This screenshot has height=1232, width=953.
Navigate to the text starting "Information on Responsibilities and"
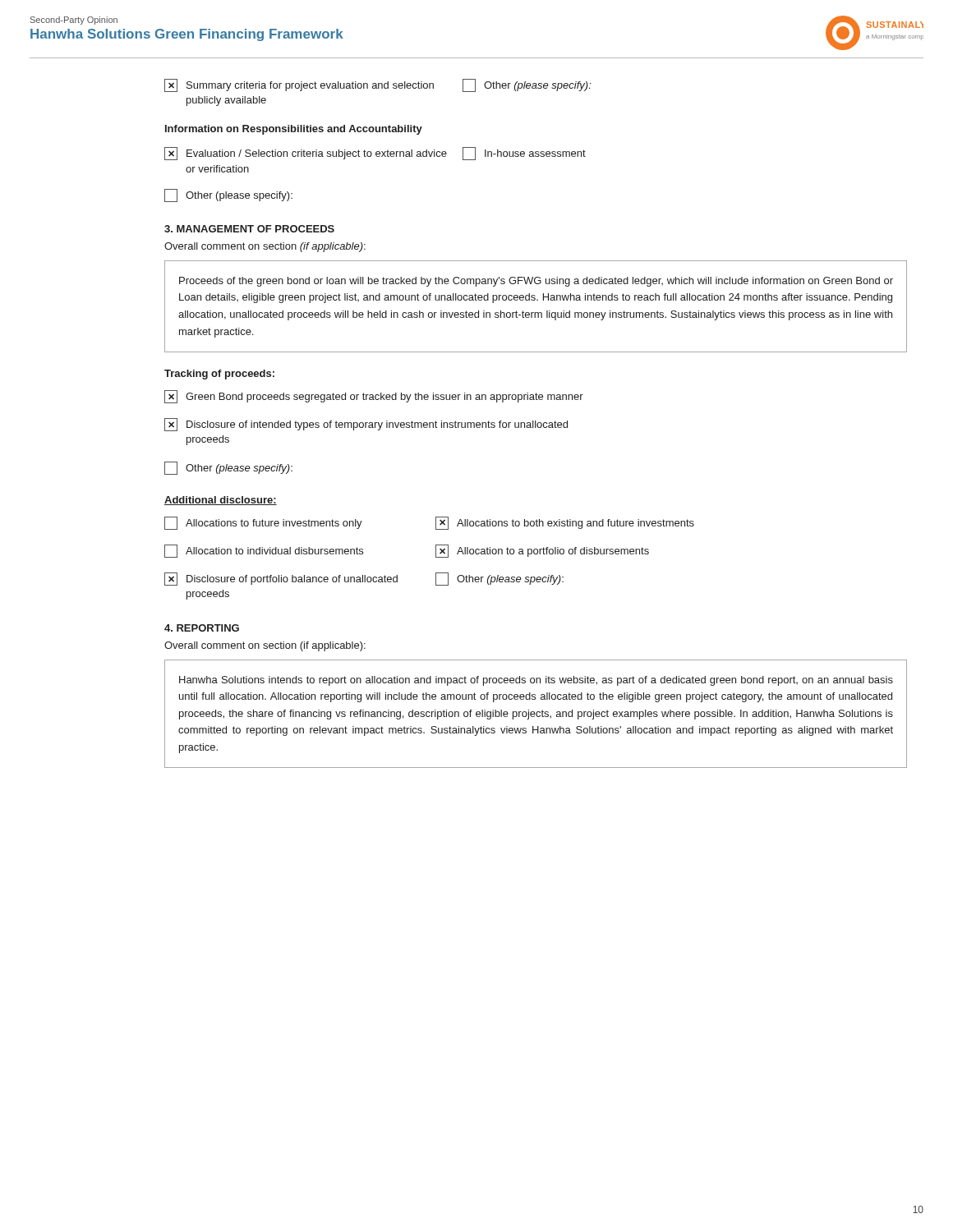coord(293,129)
